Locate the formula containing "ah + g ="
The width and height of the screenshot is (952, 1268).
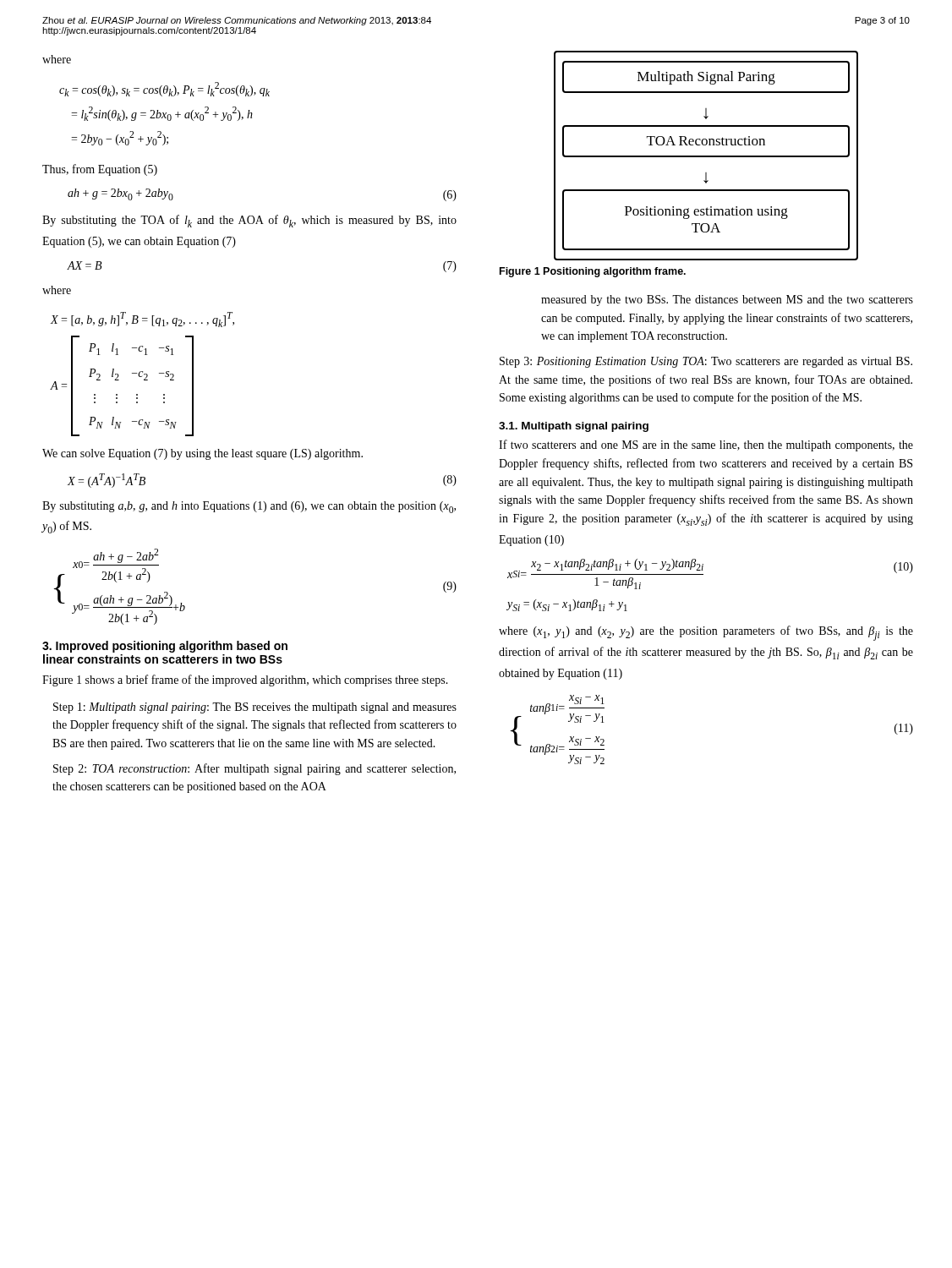[x=125, y=195]
